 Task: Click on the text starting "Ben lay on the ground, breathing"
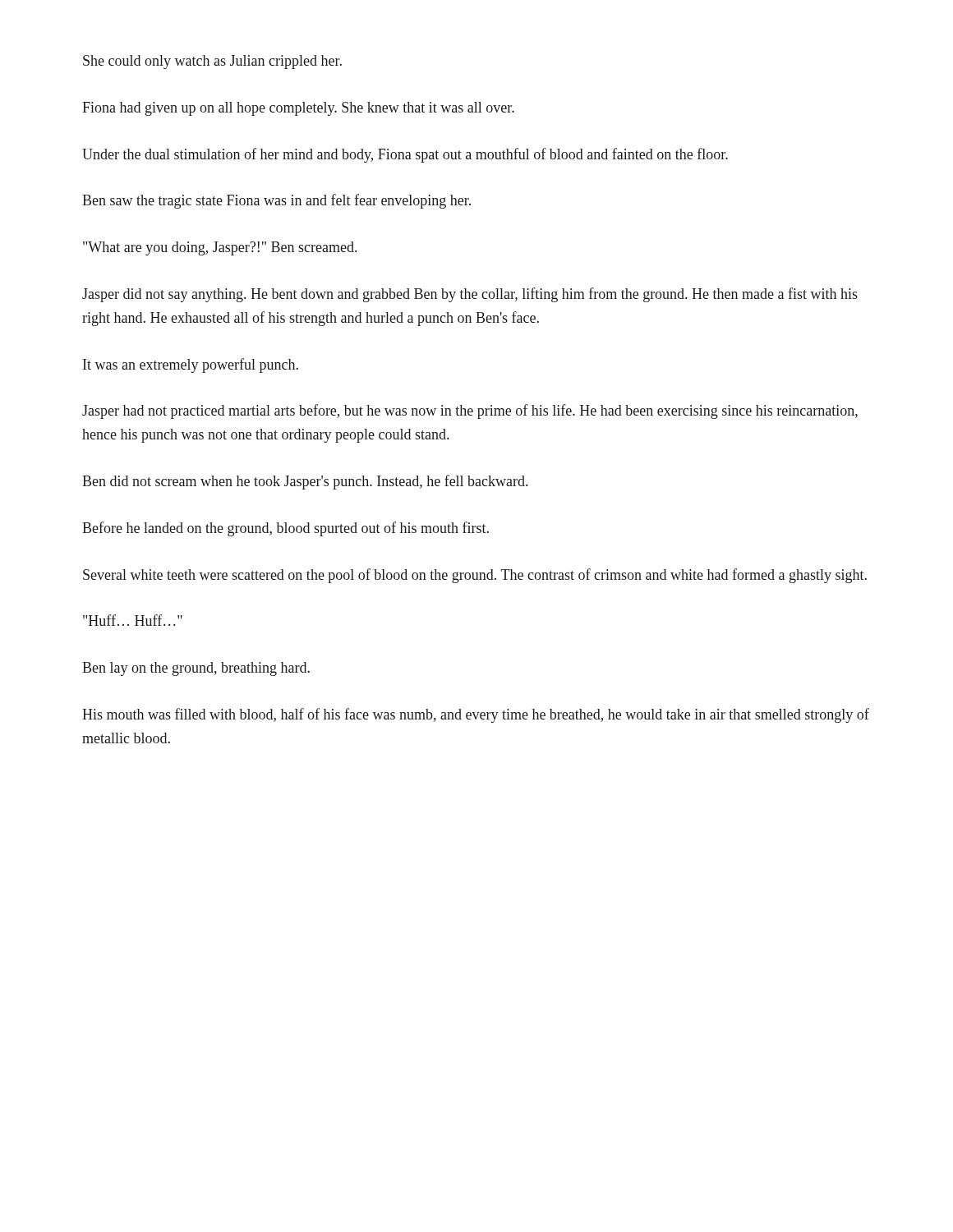[196, 668]
